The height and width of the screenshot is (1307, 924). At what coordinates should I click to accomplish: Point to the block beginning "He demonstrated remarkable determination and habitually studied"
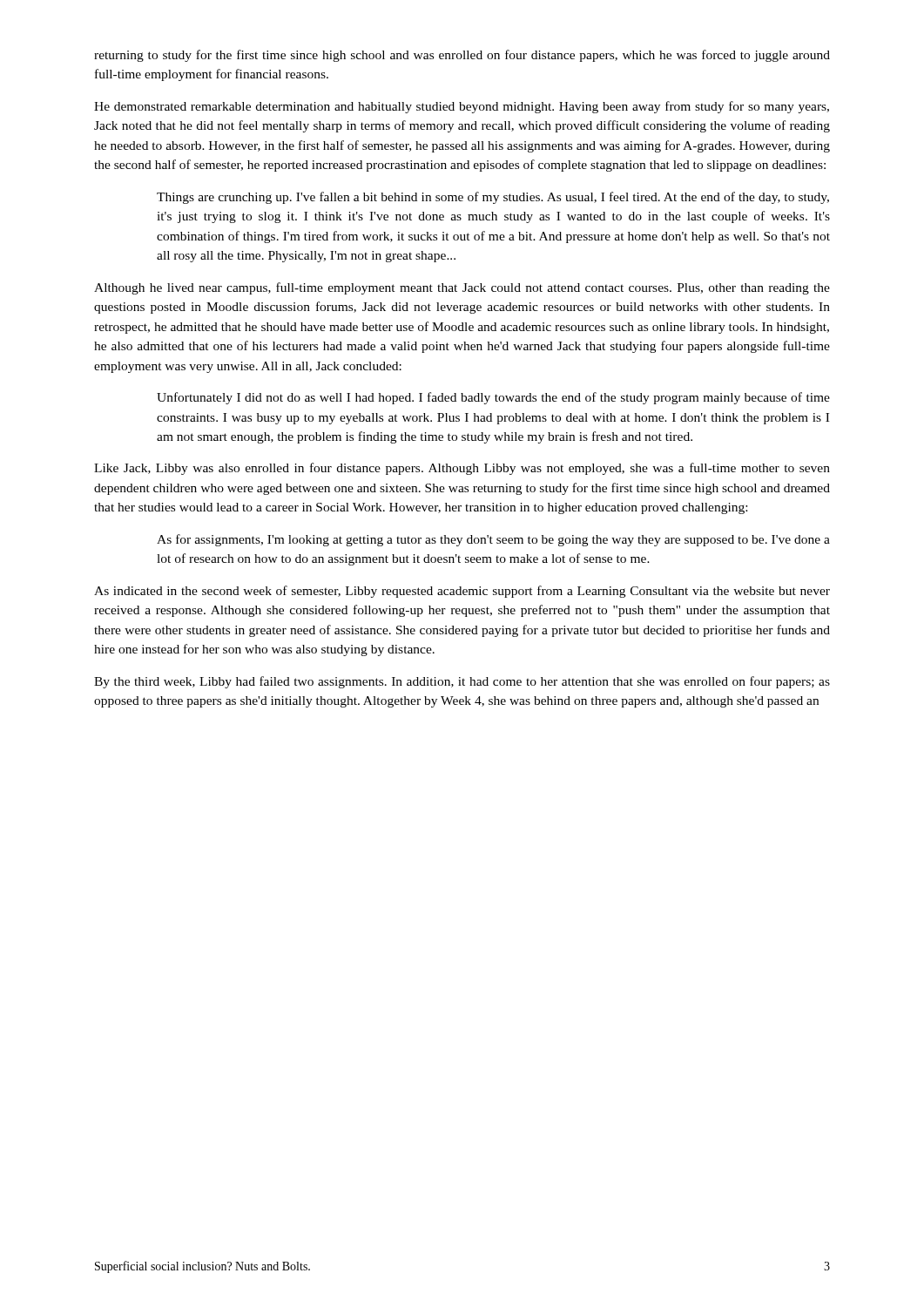point(462,135)
